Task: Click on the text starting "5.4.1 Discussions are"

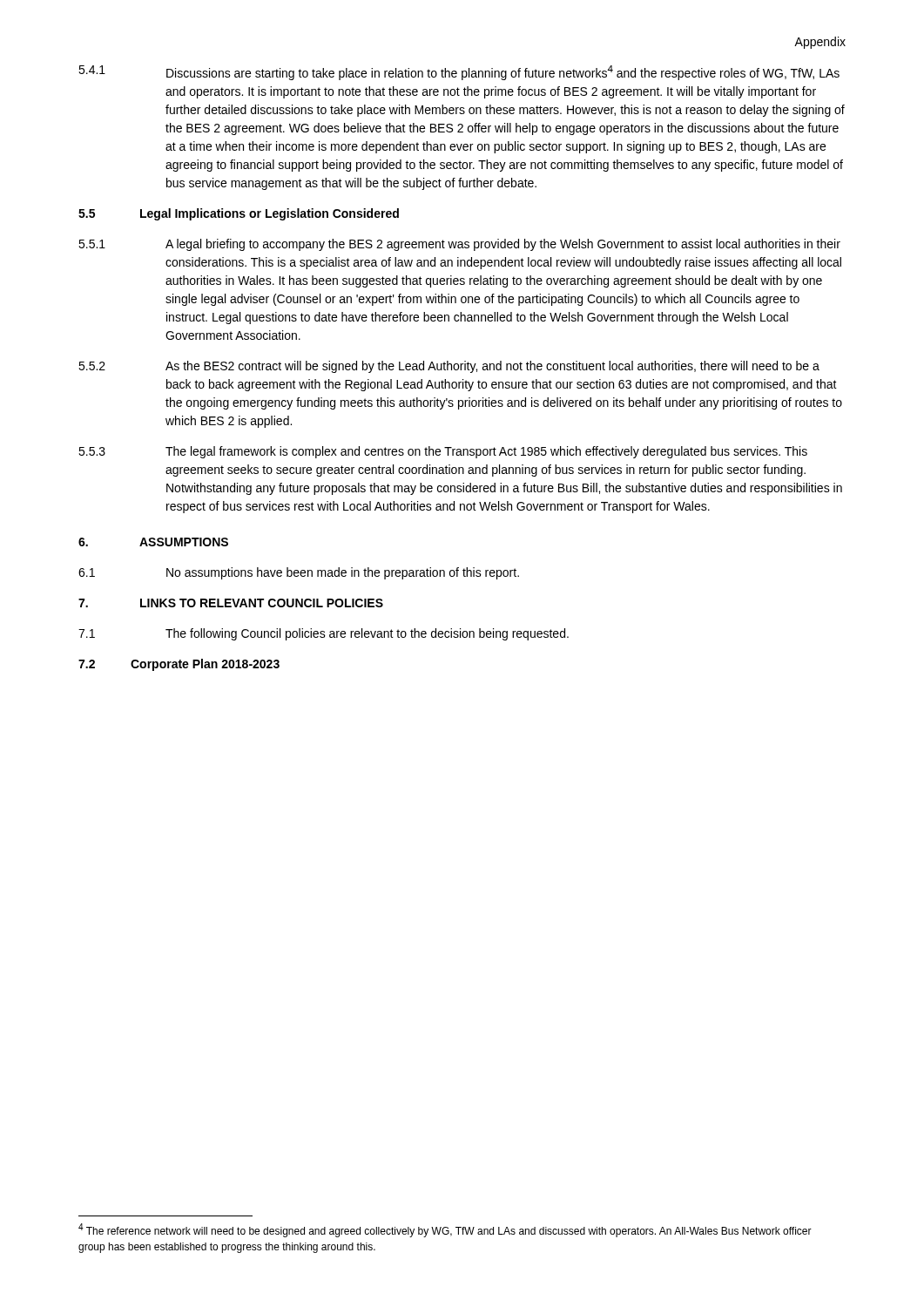Action: [462, 127]
